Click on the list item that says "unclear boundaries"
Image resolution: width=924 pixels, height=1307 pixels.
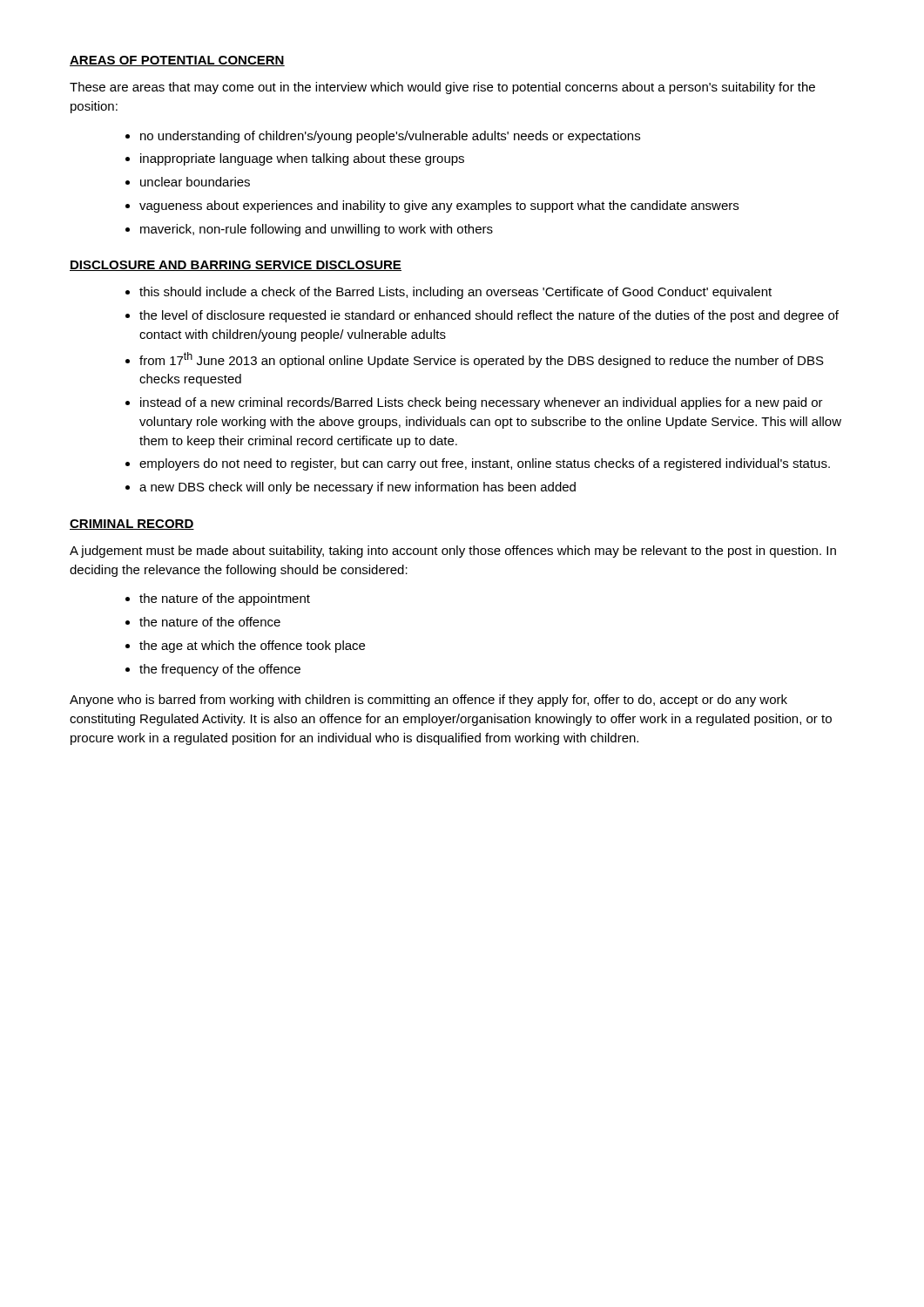coord(195,182)
